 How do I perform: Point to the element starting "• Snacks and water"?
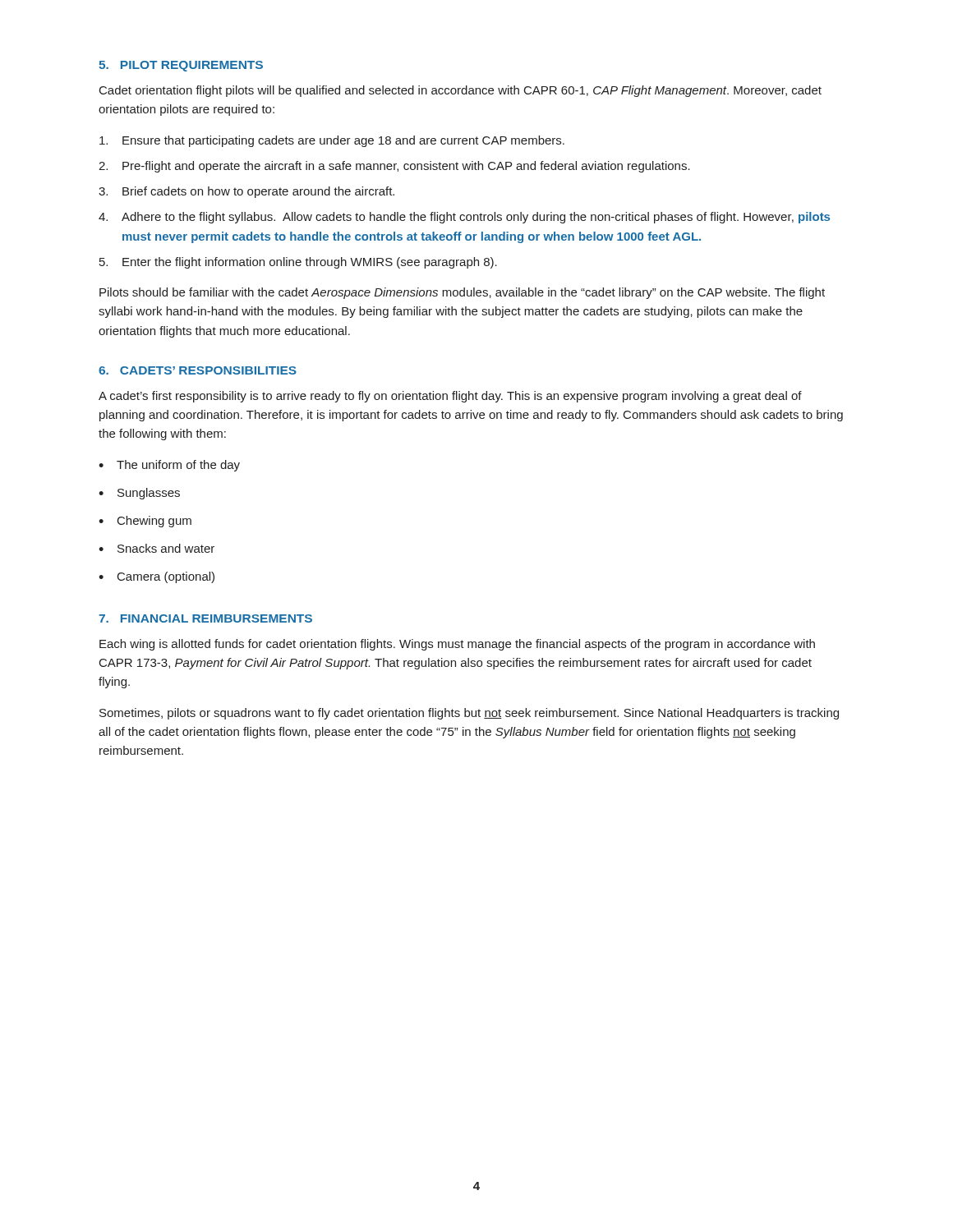point(157,548)
